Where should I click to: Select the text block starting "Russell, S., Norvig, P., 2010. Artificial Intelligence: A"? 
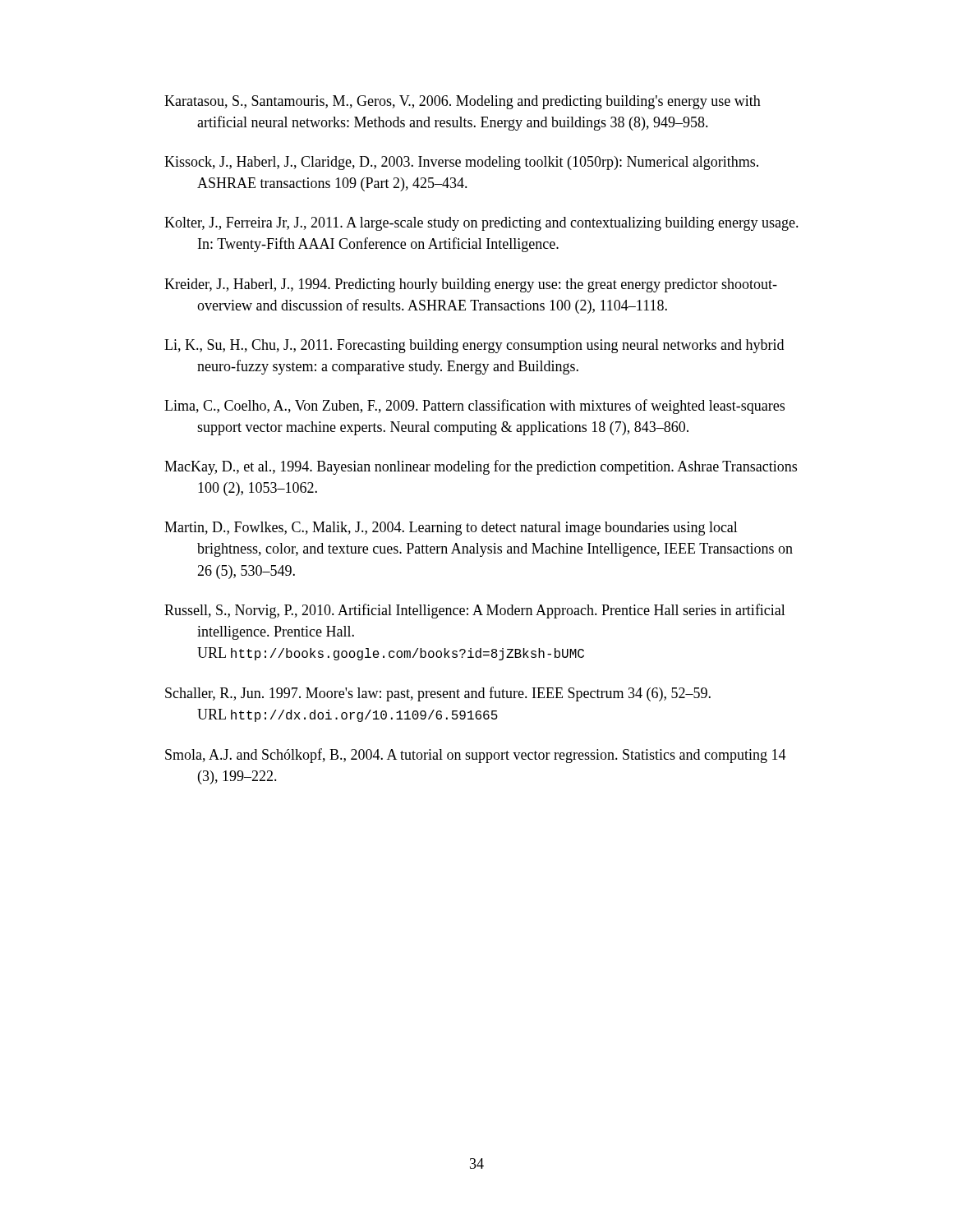[475, 611]
